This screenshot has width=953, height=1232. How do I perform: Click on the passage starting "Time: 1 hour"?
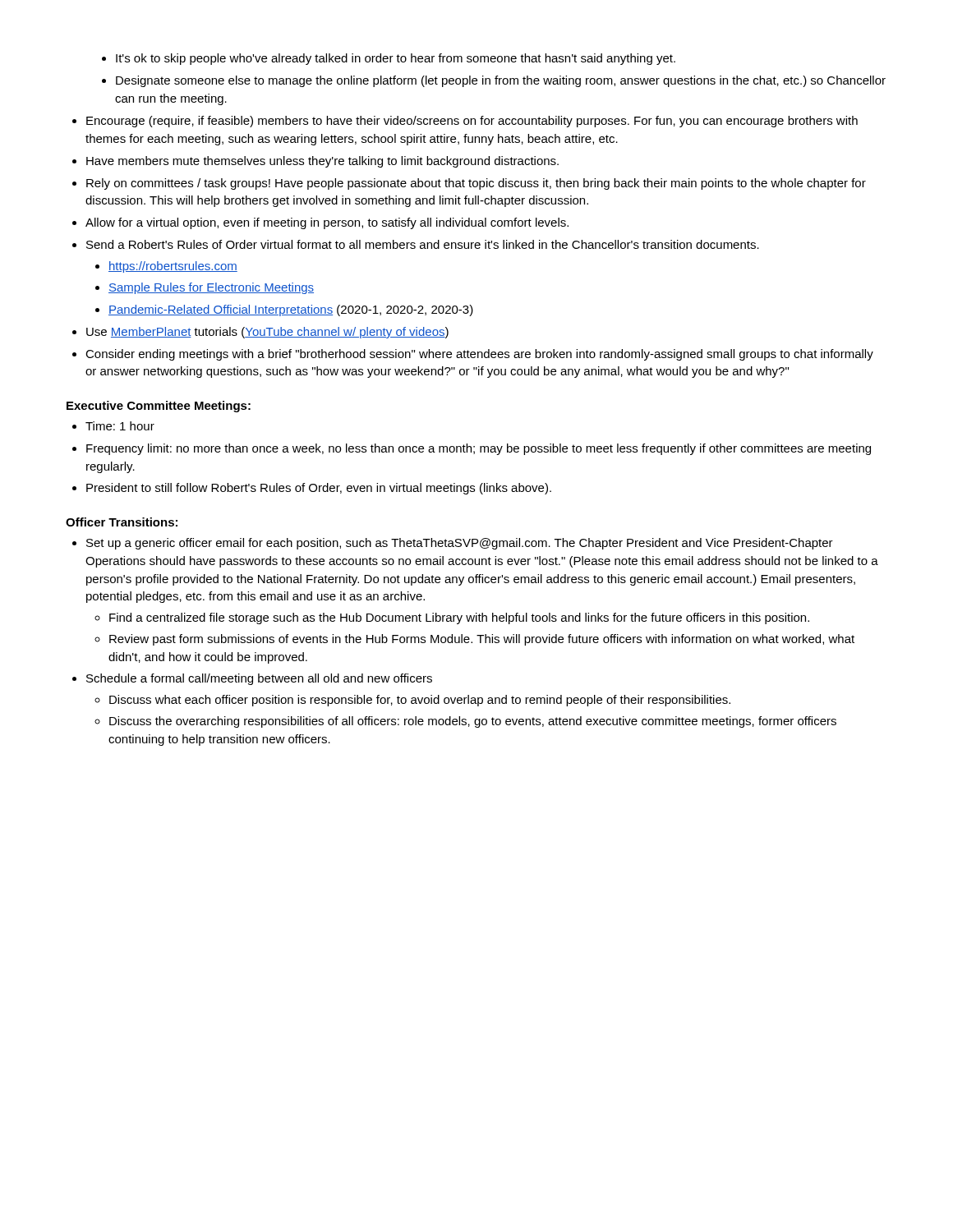(x=120, y=426)
